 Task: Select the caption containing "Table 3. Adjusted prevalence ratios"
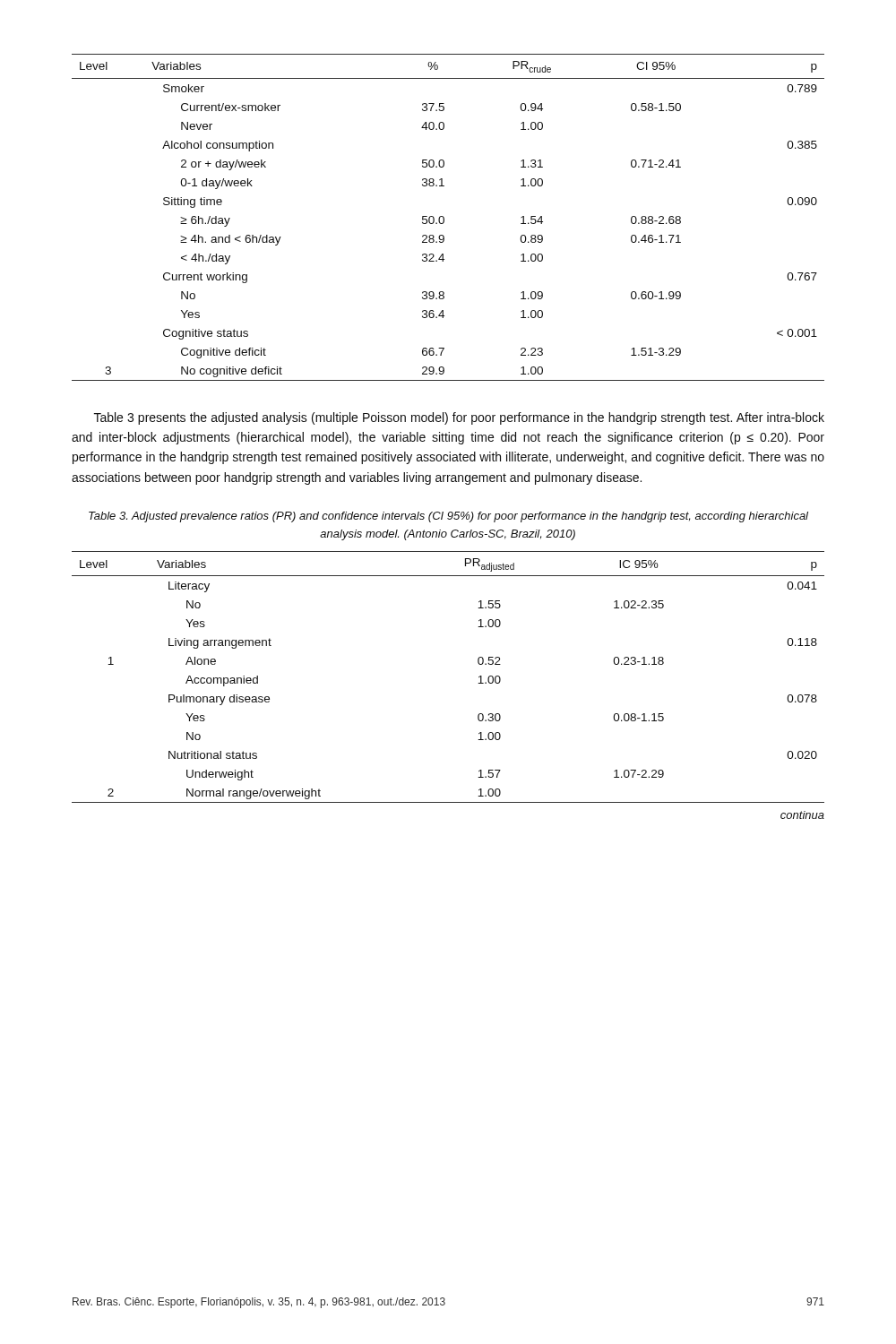coord(448,525)
